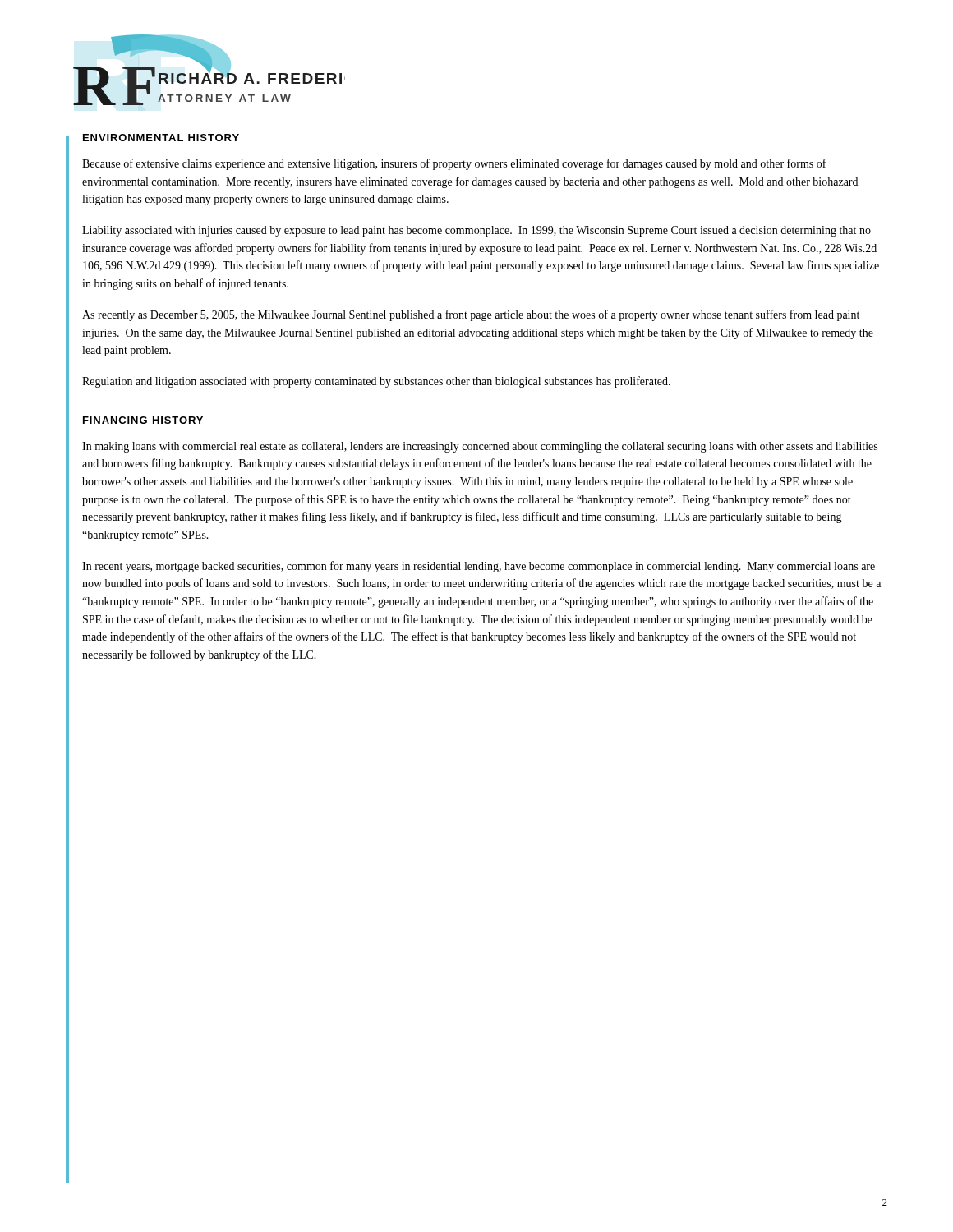Click on the text block containing "Regulation and litigation associated with property"
Viewport: 953px width, 1232px height.
pos(376,381)
